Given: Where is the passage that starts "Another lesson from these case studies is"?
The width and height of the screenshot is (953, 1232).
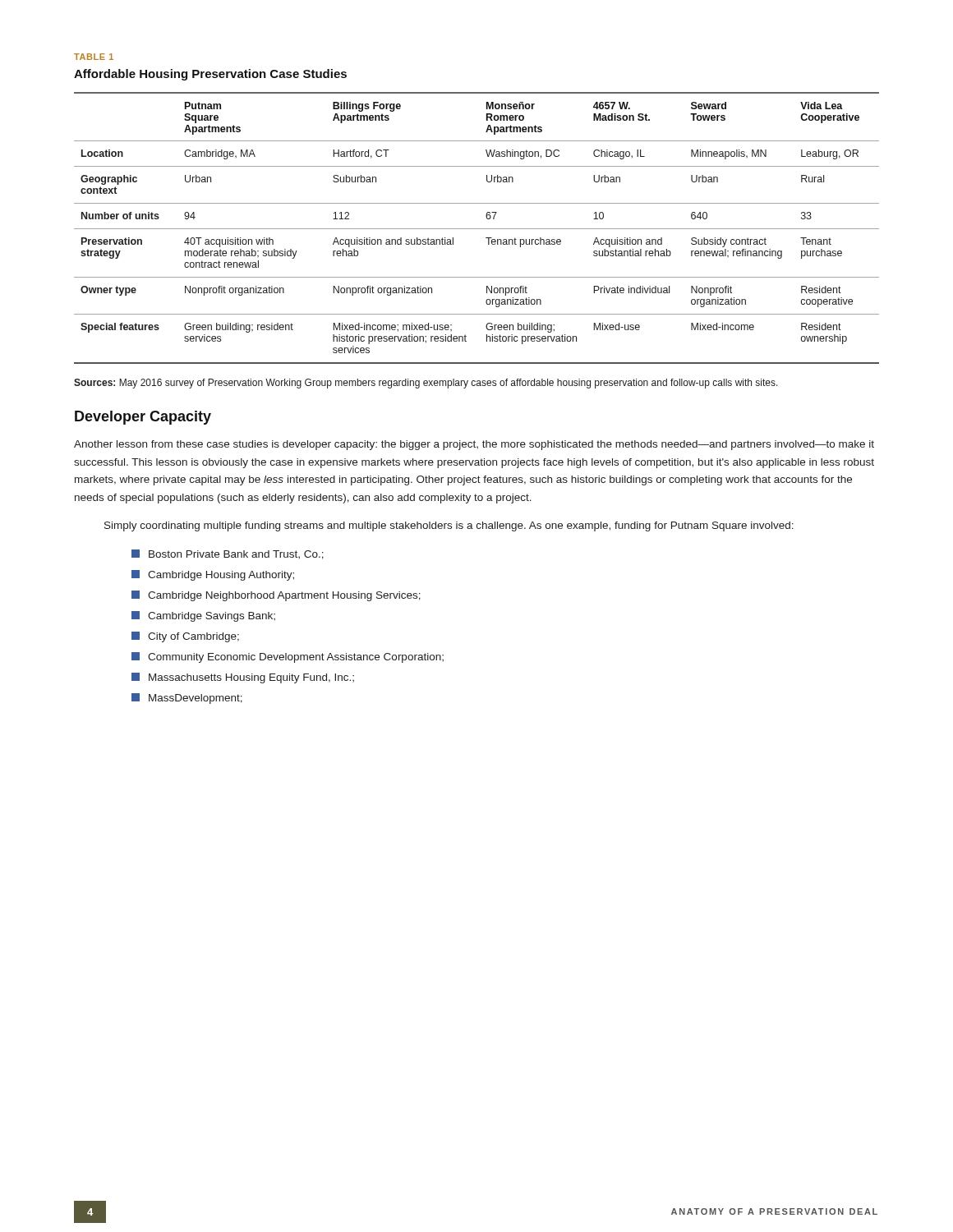Looking at the screenshot, I should (x=474, y=471).
